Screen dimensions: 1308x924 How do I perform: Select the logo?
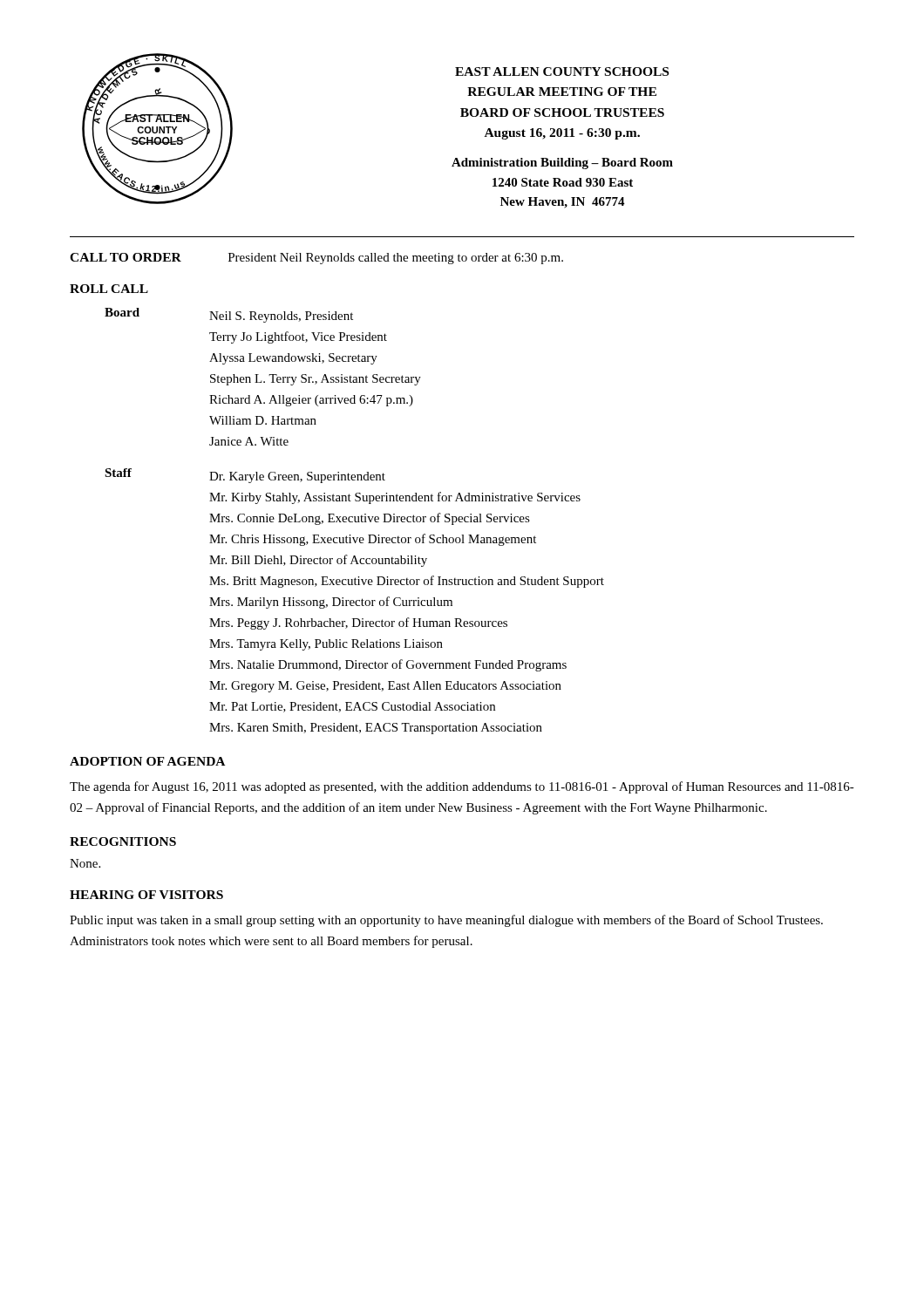click(x=157, y=129)
